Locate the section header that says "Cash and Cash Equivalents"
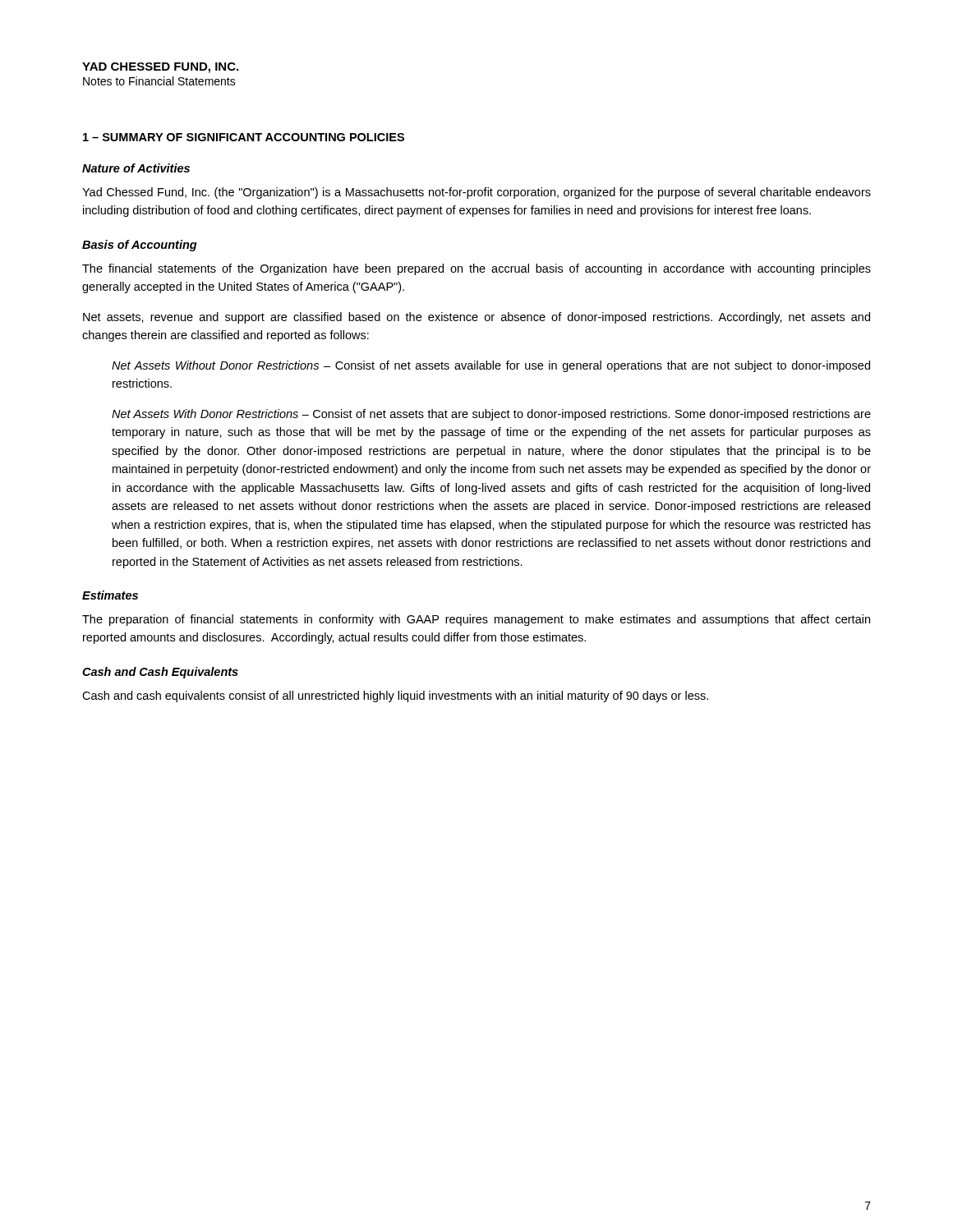This screenshot has width=953, height=1232. (x=160, y=672)
